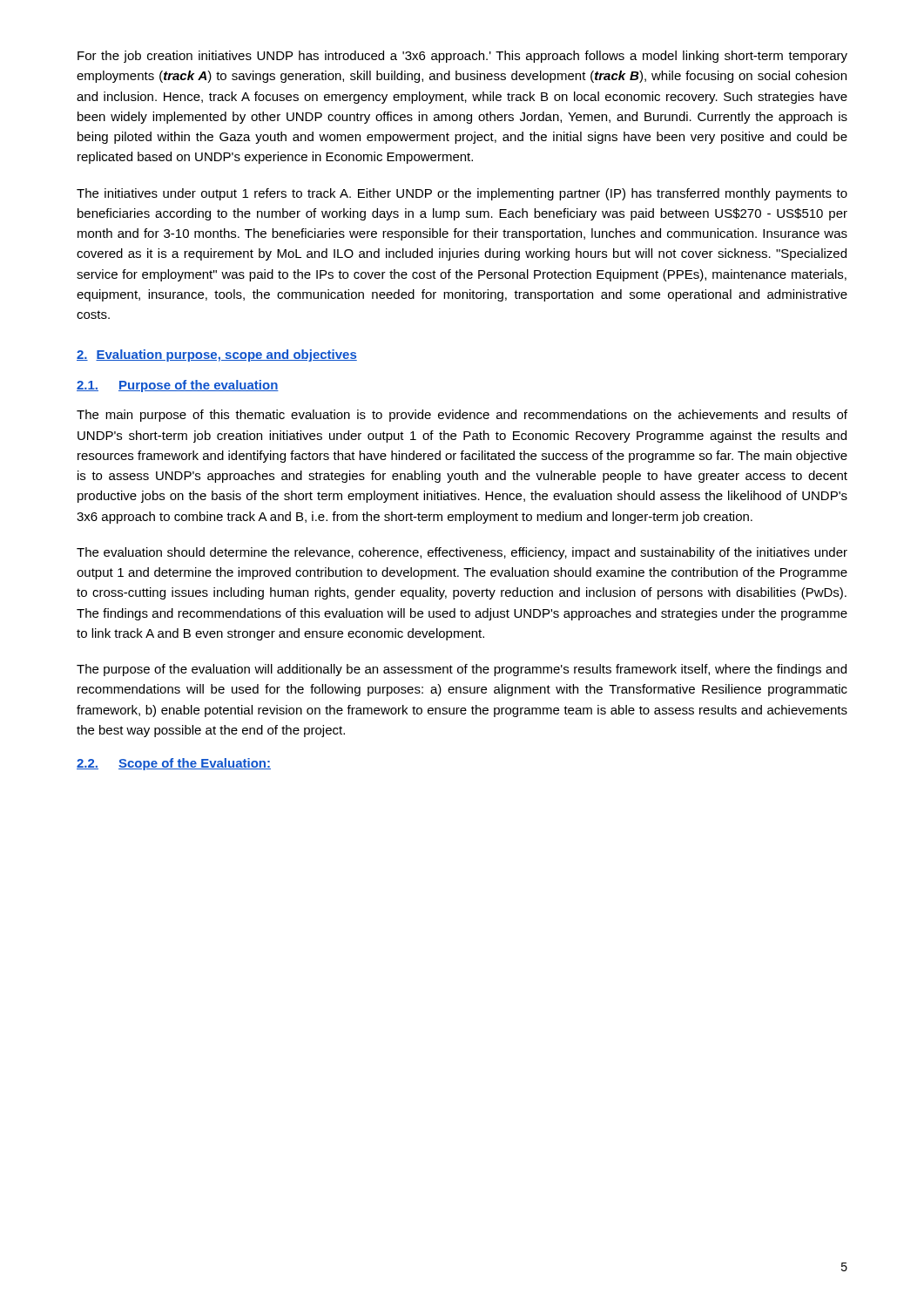Select the text block that says "The initiatives under output"
The height and width of the screenshot is (1307, 924).
(x=462, y=253)
